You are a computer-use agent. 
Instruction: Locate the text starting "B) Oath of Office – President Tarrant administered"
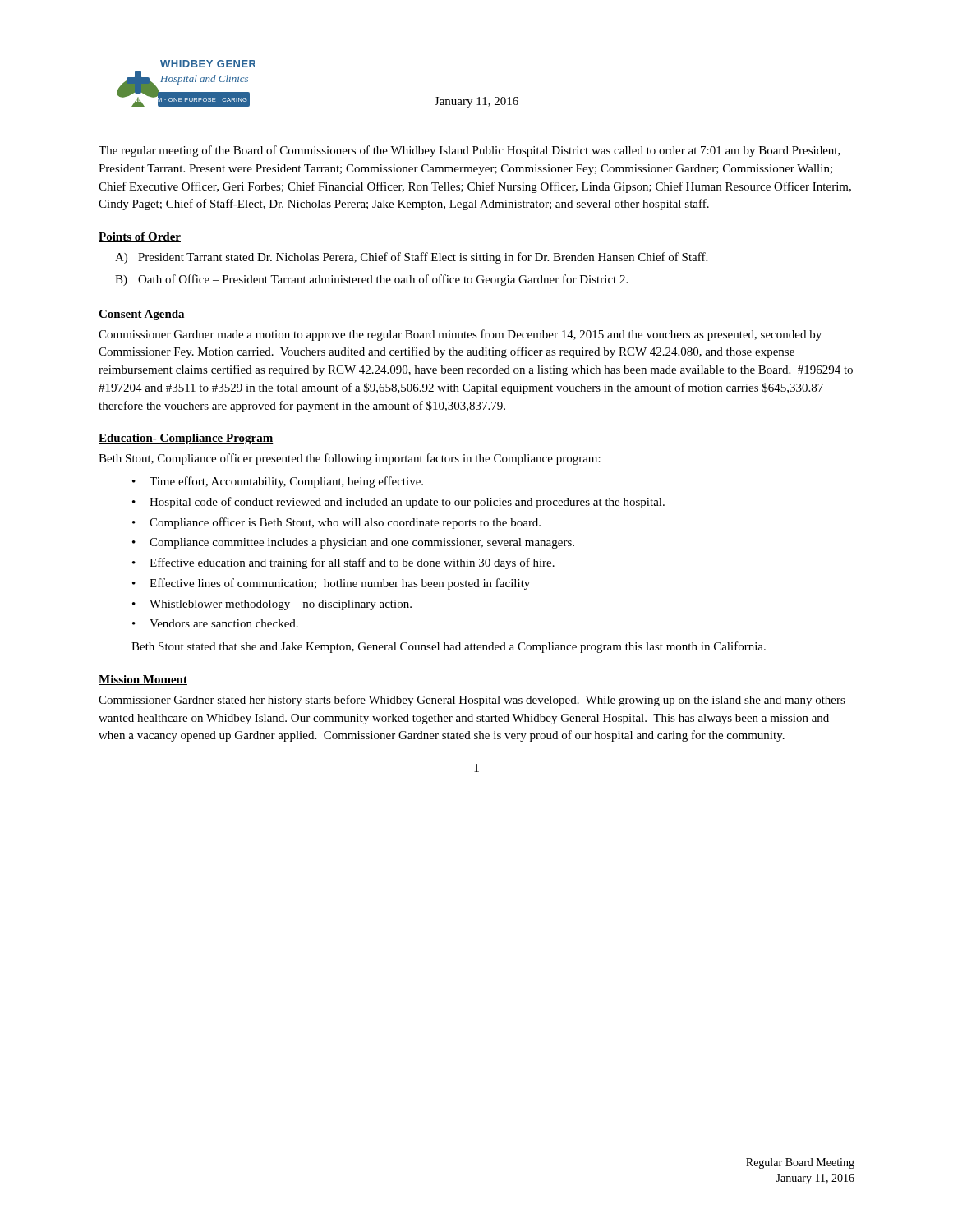pos(372,280)
